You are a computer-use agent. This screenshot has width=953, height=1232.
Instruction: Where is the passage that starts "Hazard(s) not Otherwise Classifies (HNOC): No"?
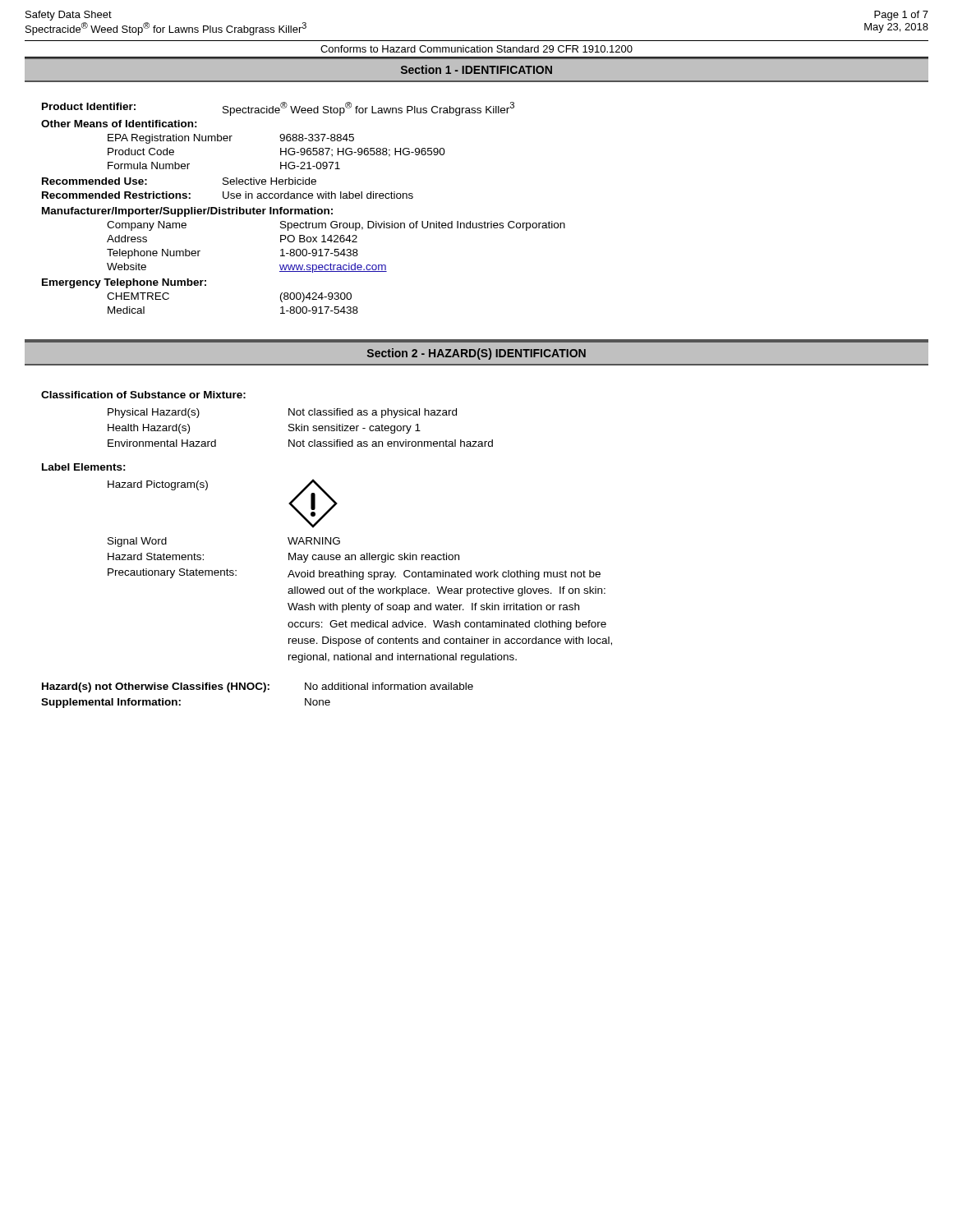(476, 694)
